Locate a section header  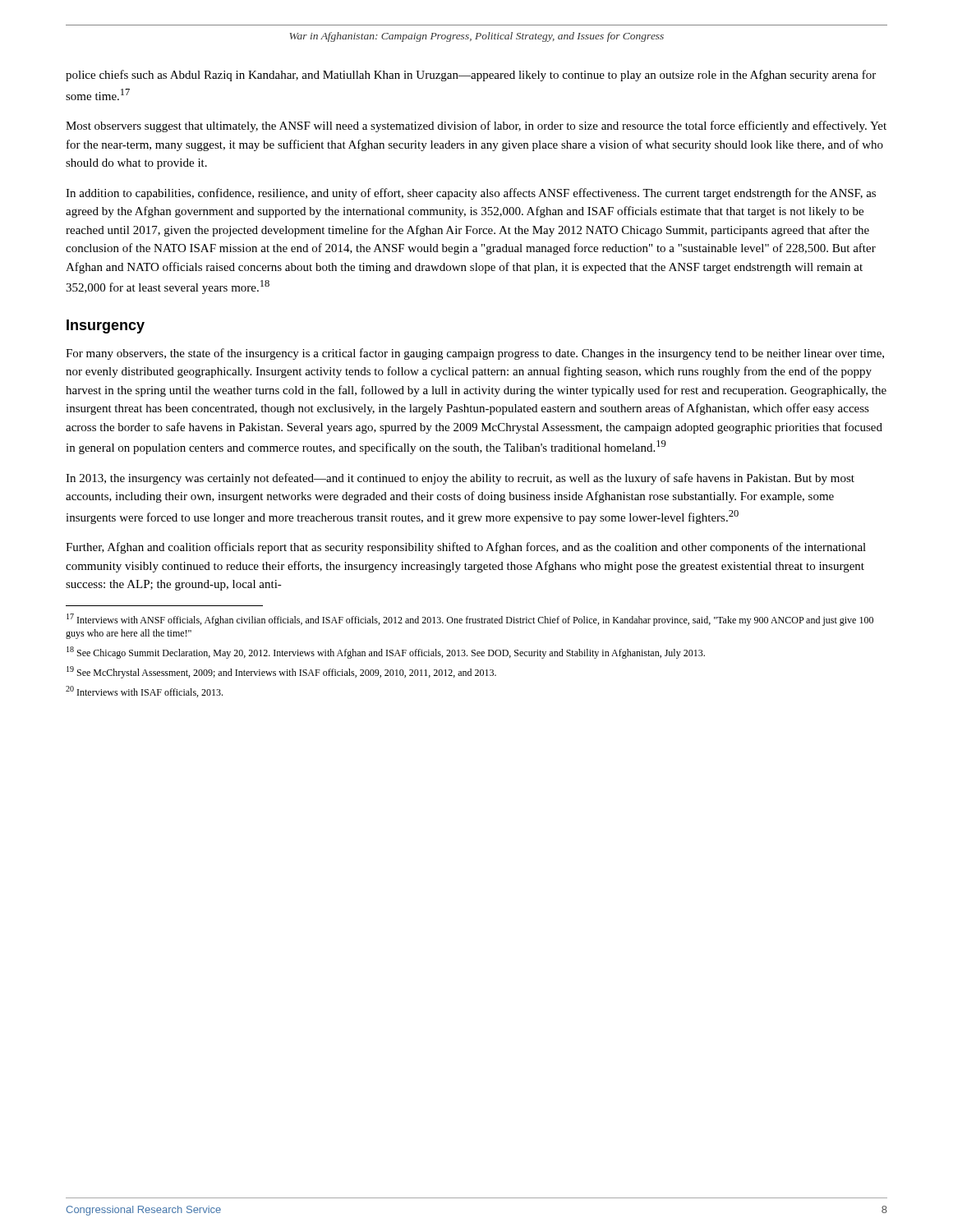click(105, 325)
